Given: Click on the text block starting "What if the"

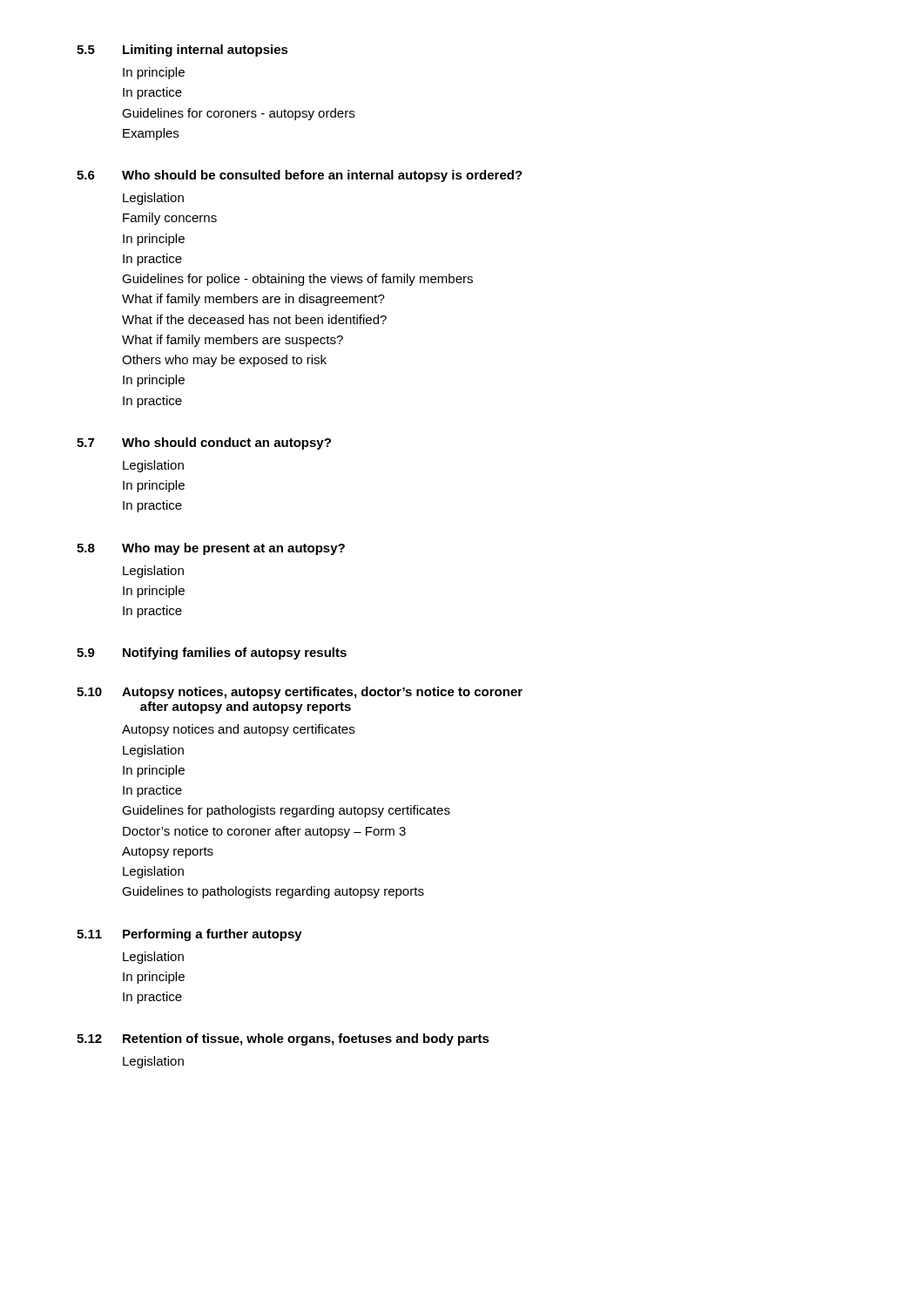Looking at the screenshot, I should point(254,319).
